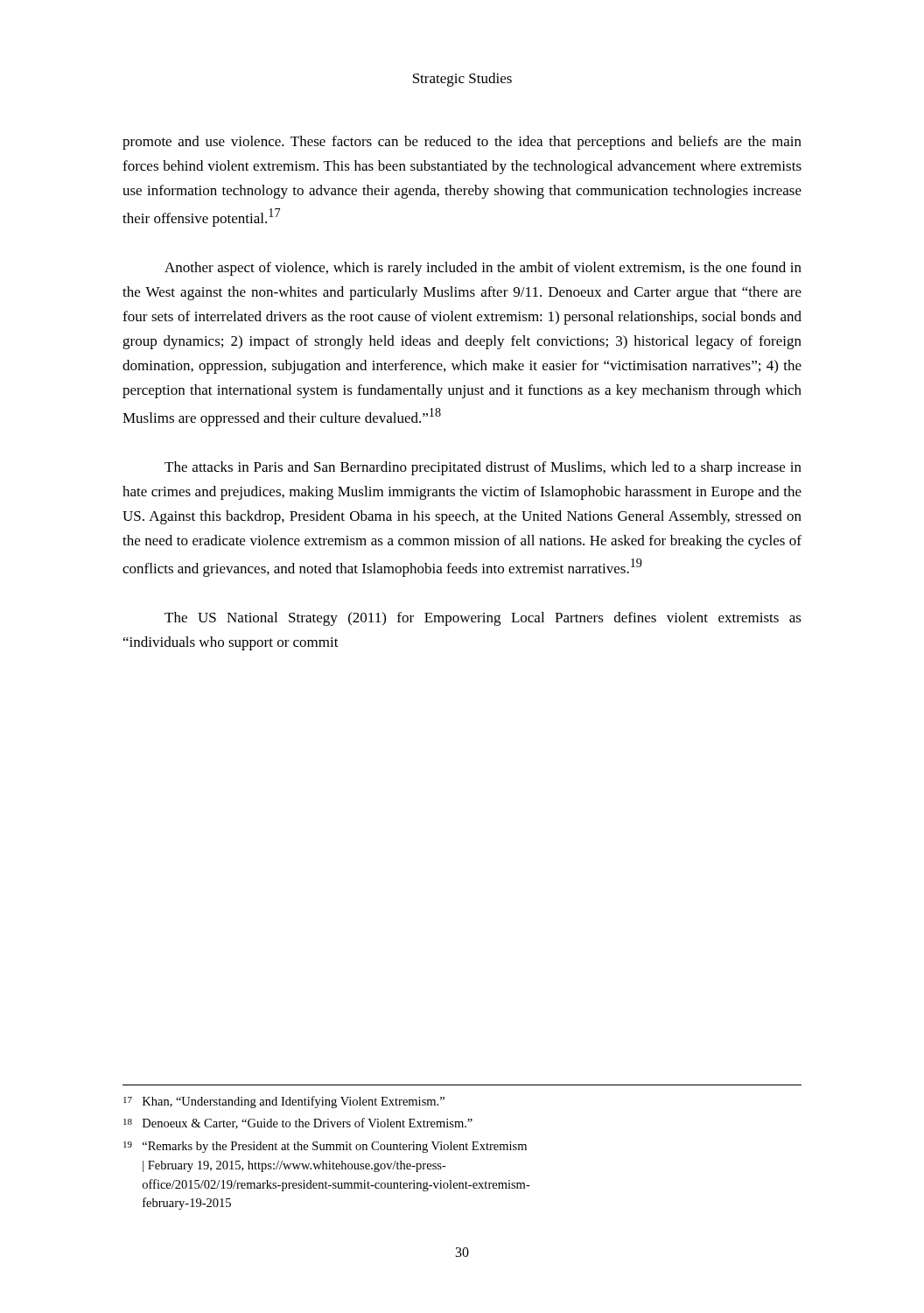Point to the block starting "19 “Remarks by the President"

coord(326,1175)
